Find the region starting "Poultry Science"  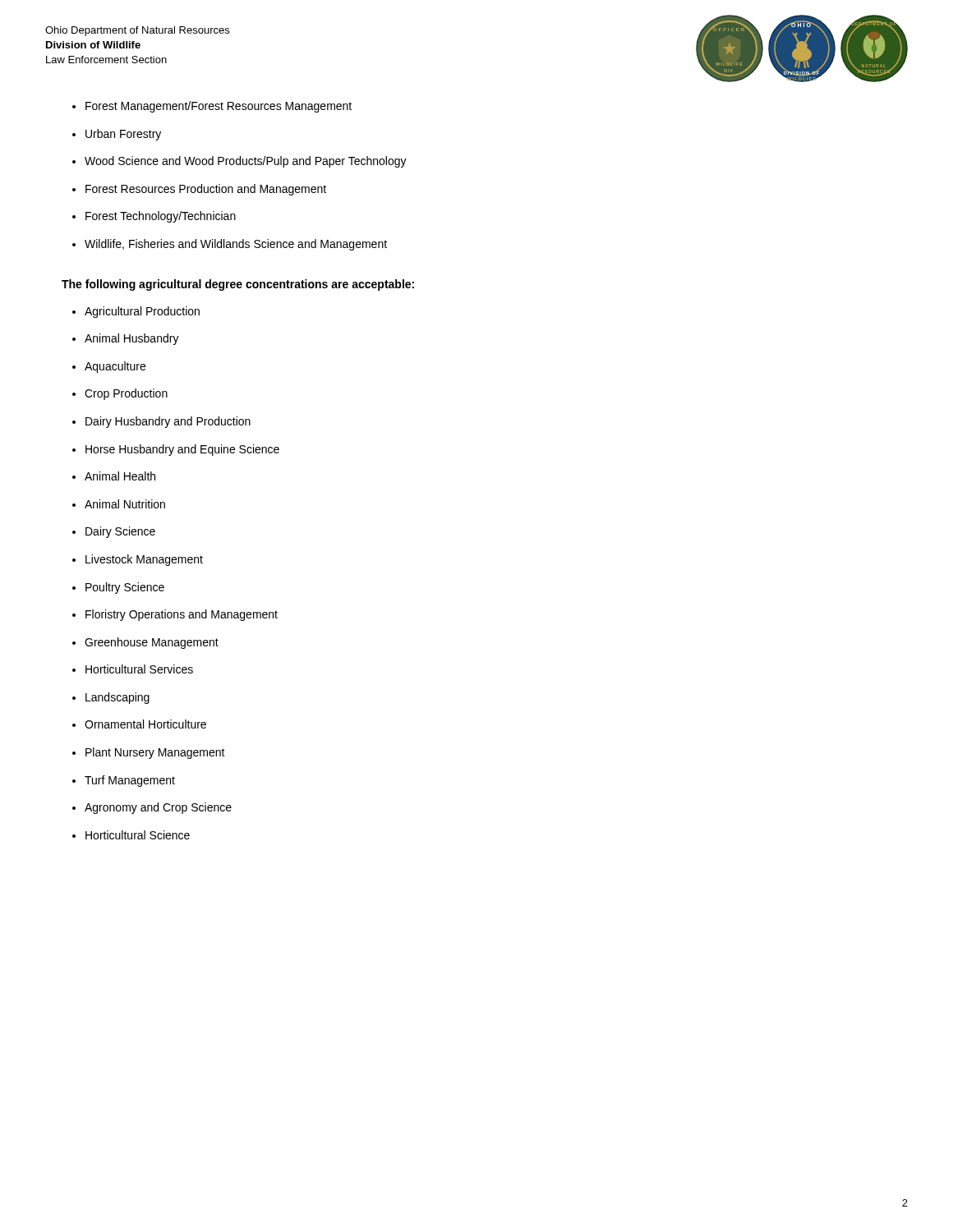(x=118, y=588)
